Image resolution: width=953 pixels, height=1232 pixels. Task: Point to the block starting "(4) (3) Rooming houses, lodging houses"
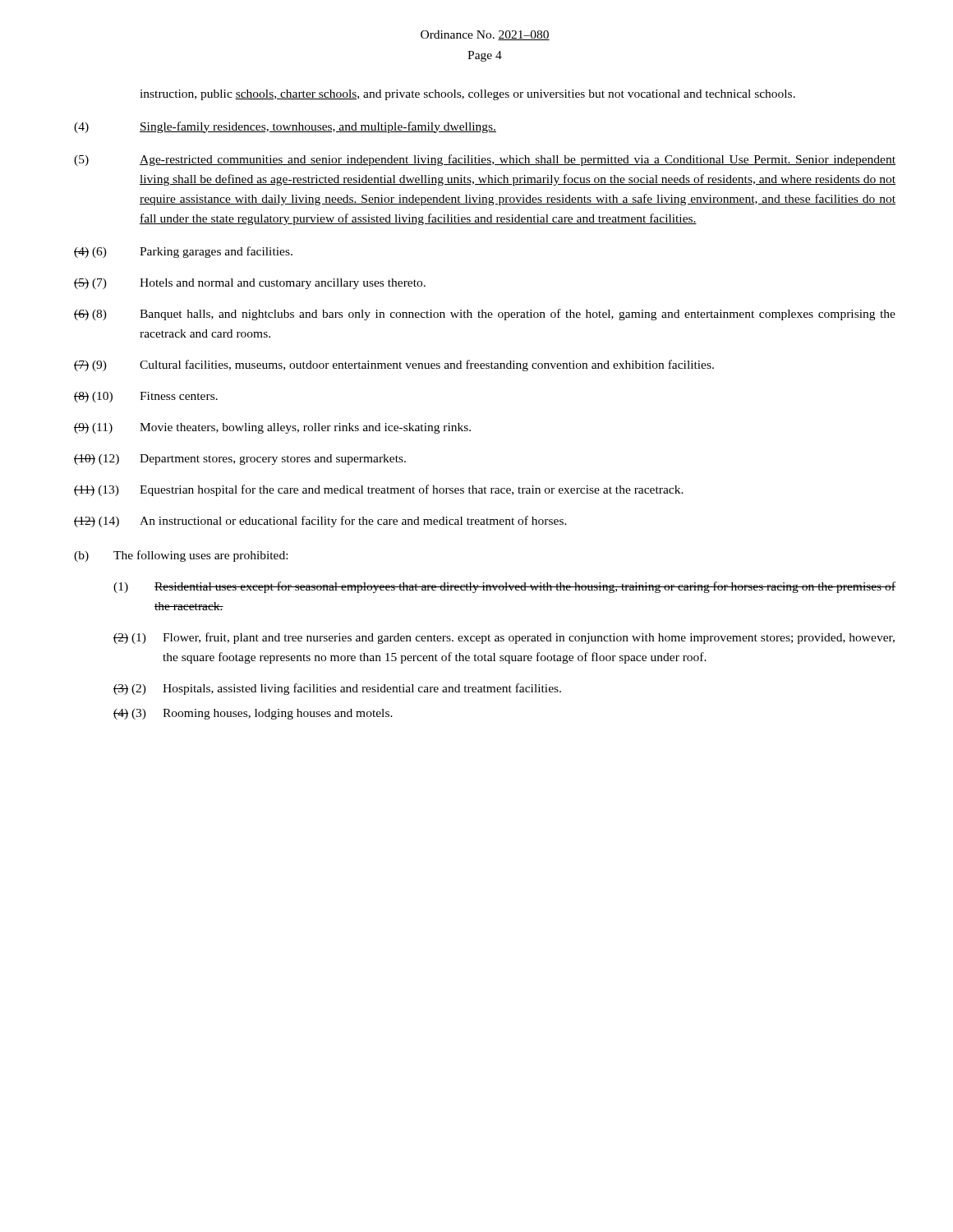tap(253, 714)
